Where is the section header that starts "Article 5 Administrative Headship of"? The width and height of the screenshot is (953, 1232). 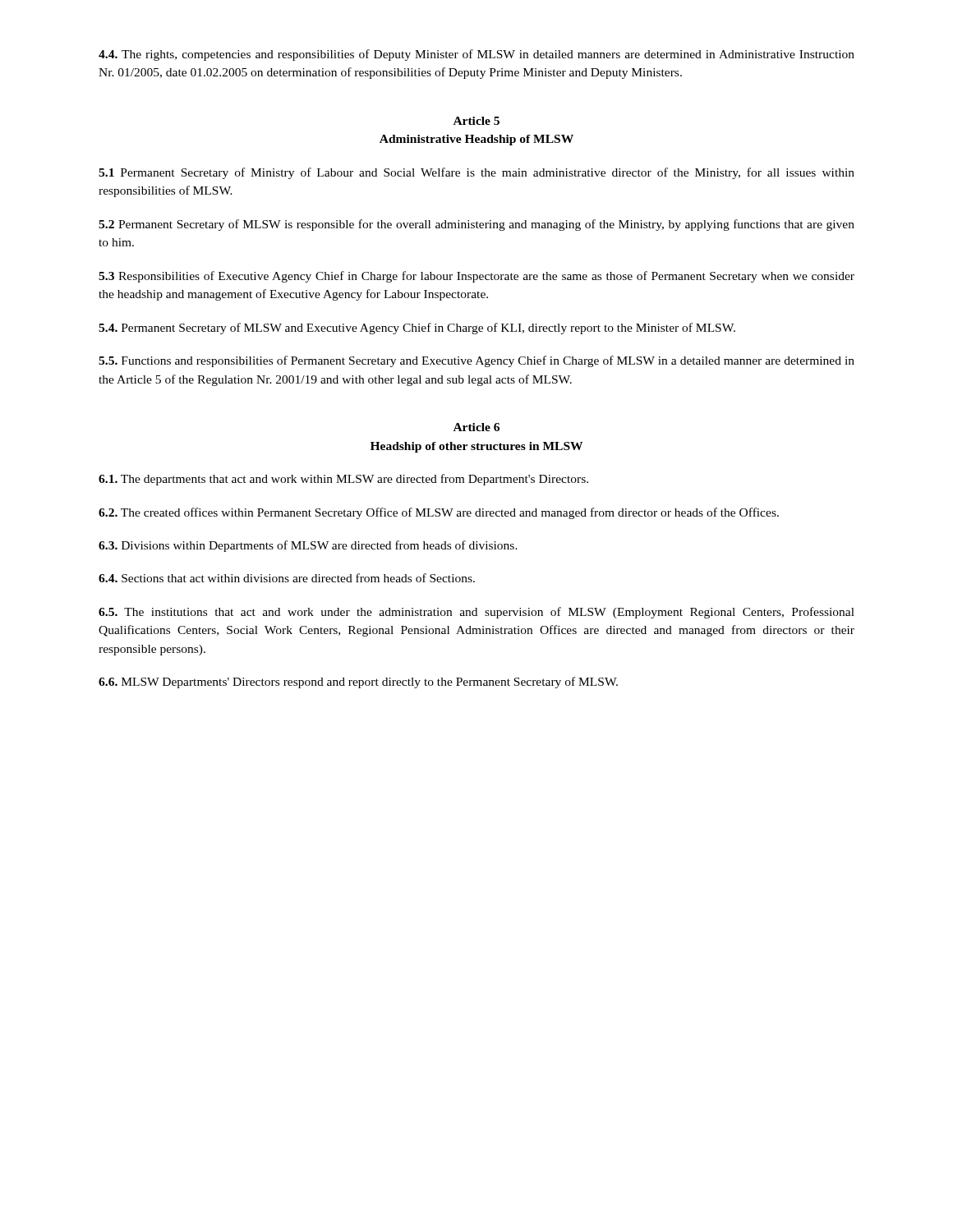click(x=476, y=130)
